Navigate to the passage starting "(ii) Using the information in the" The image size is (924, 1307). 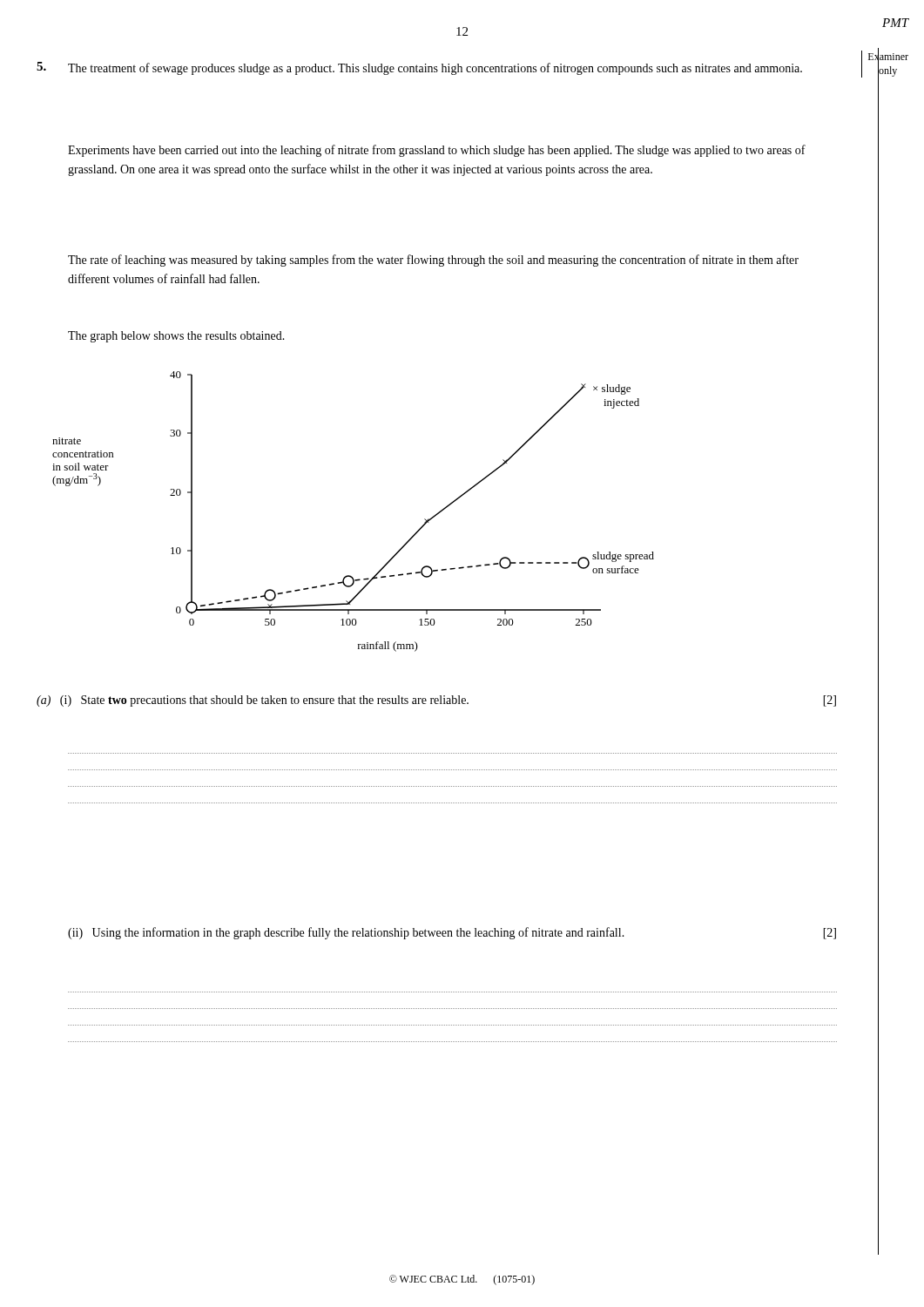452,933
